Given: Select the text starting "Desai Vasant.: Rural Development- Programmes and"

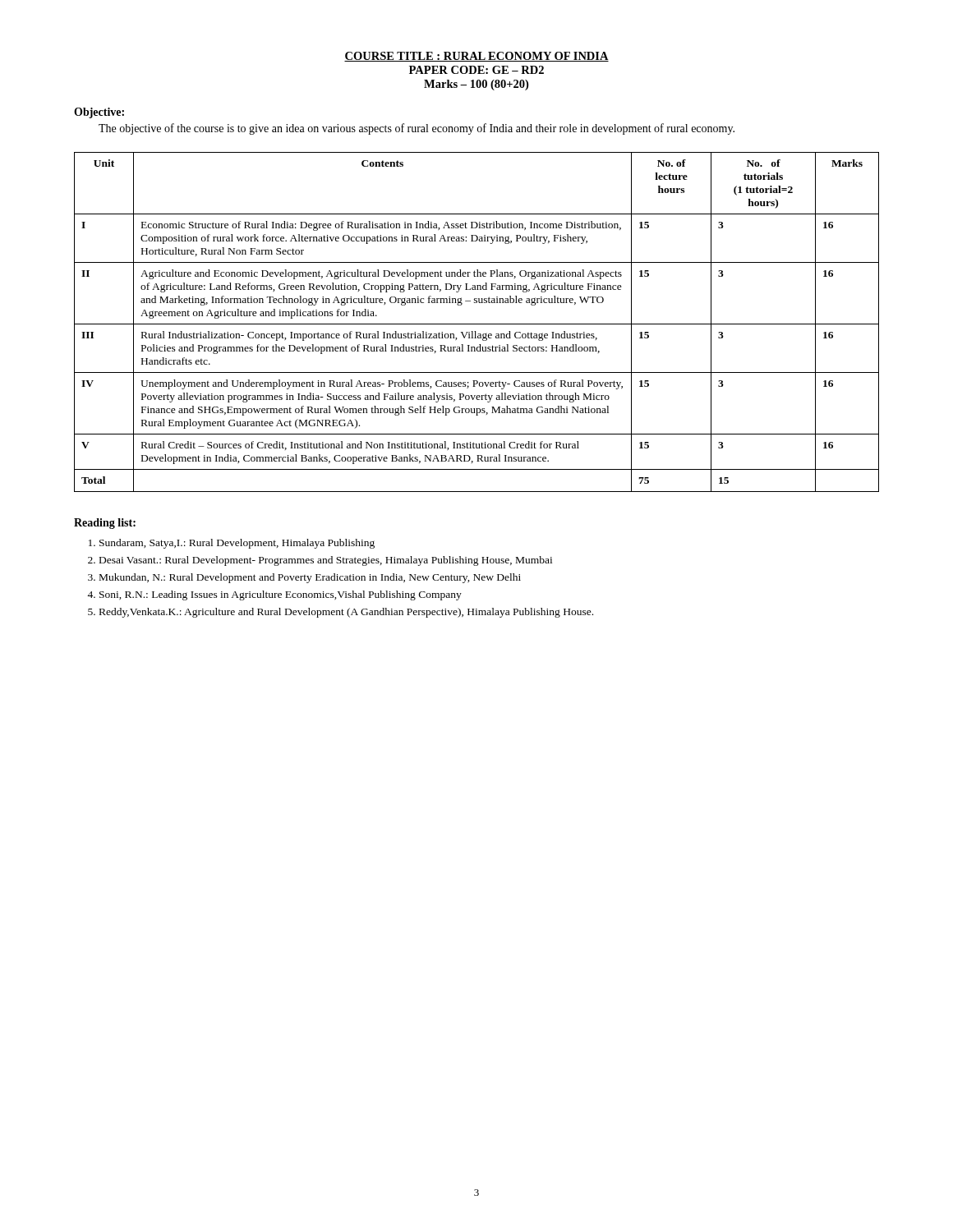Looking at the screenshot, I should (x=326, y=560).
